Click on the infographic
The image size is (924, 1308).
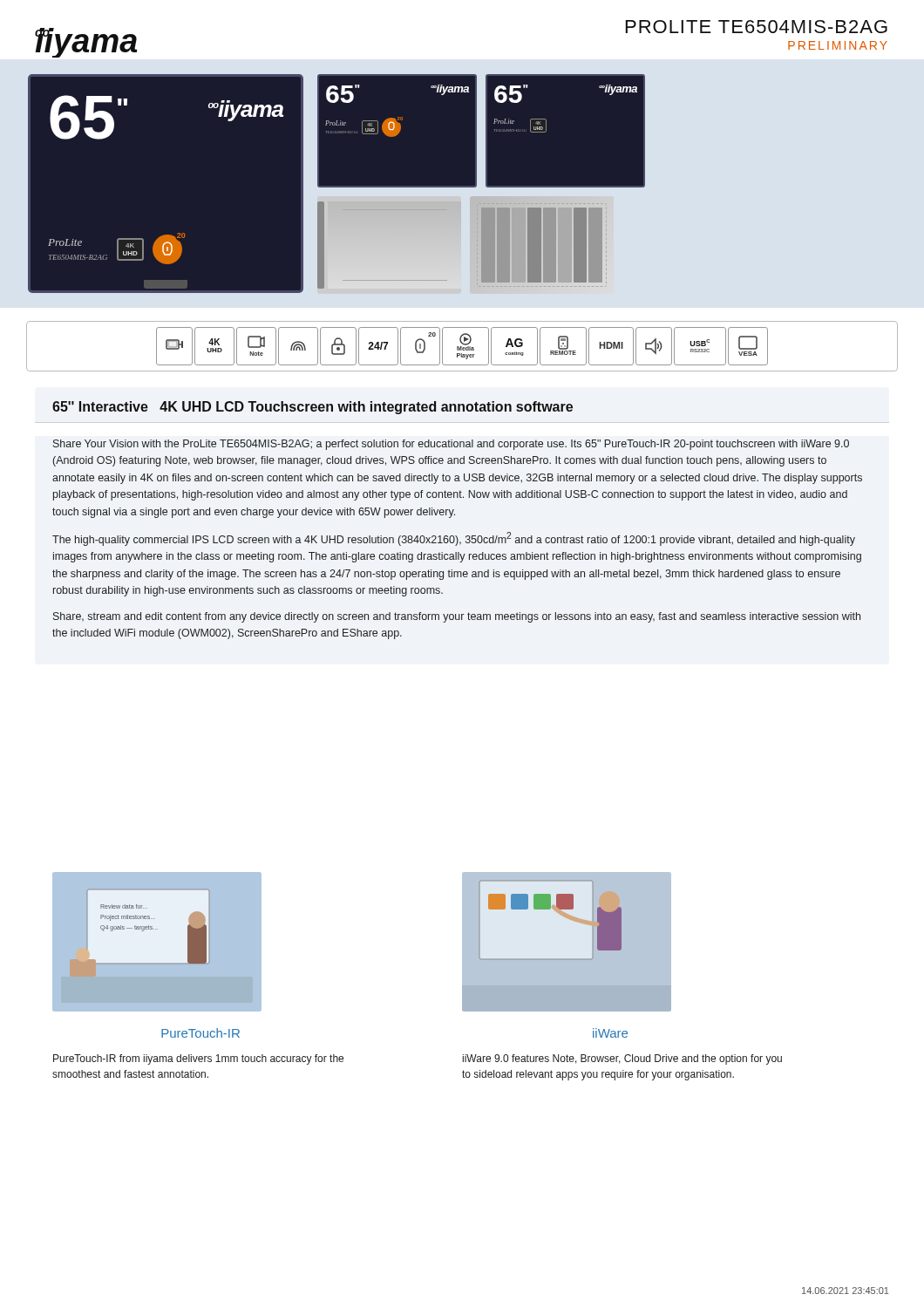point(462,346)
